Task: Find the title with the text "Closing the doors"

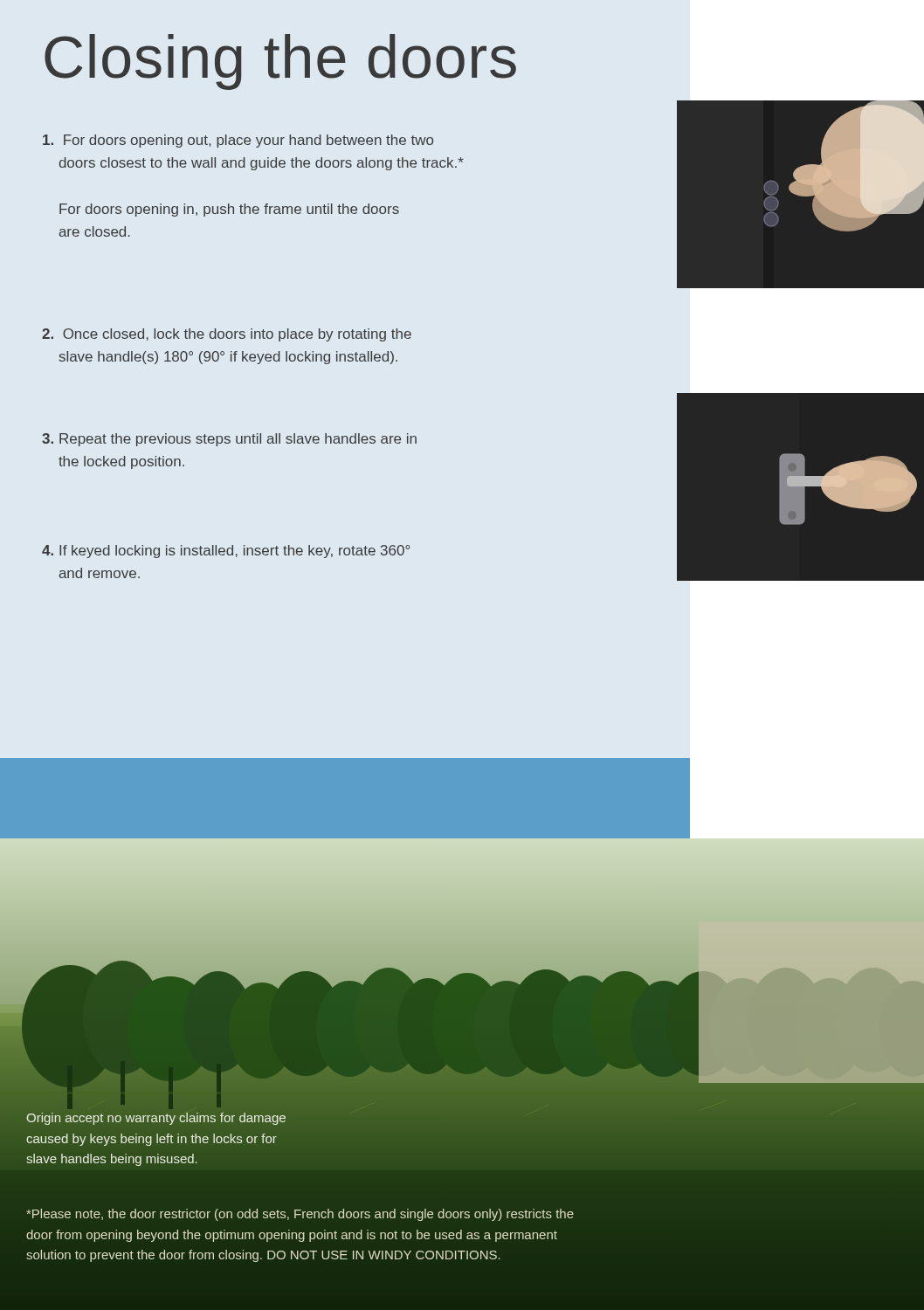Action: click(280, 57)
